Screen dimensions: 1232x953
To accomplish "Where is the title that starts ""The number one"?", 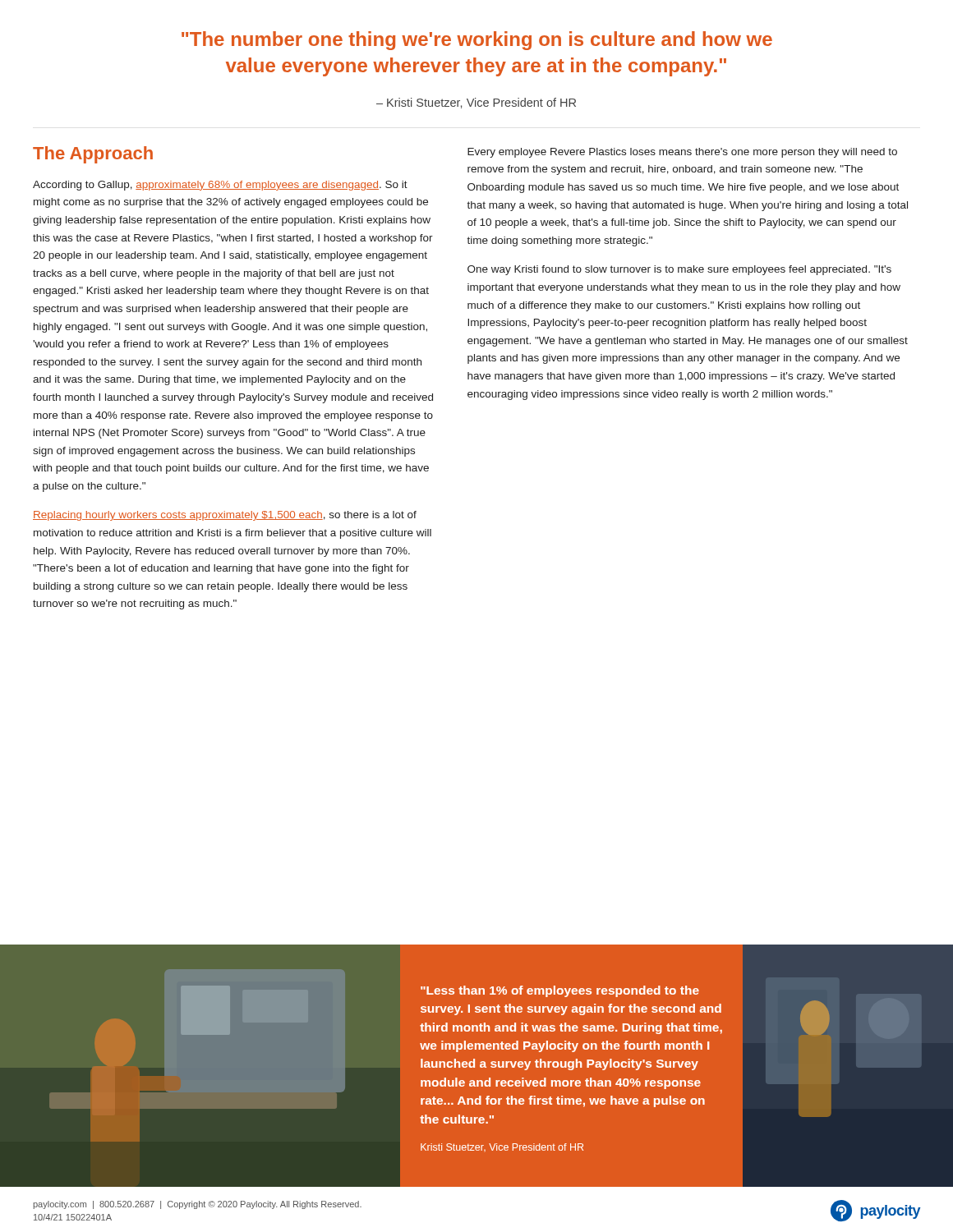I will coord(476,53).
